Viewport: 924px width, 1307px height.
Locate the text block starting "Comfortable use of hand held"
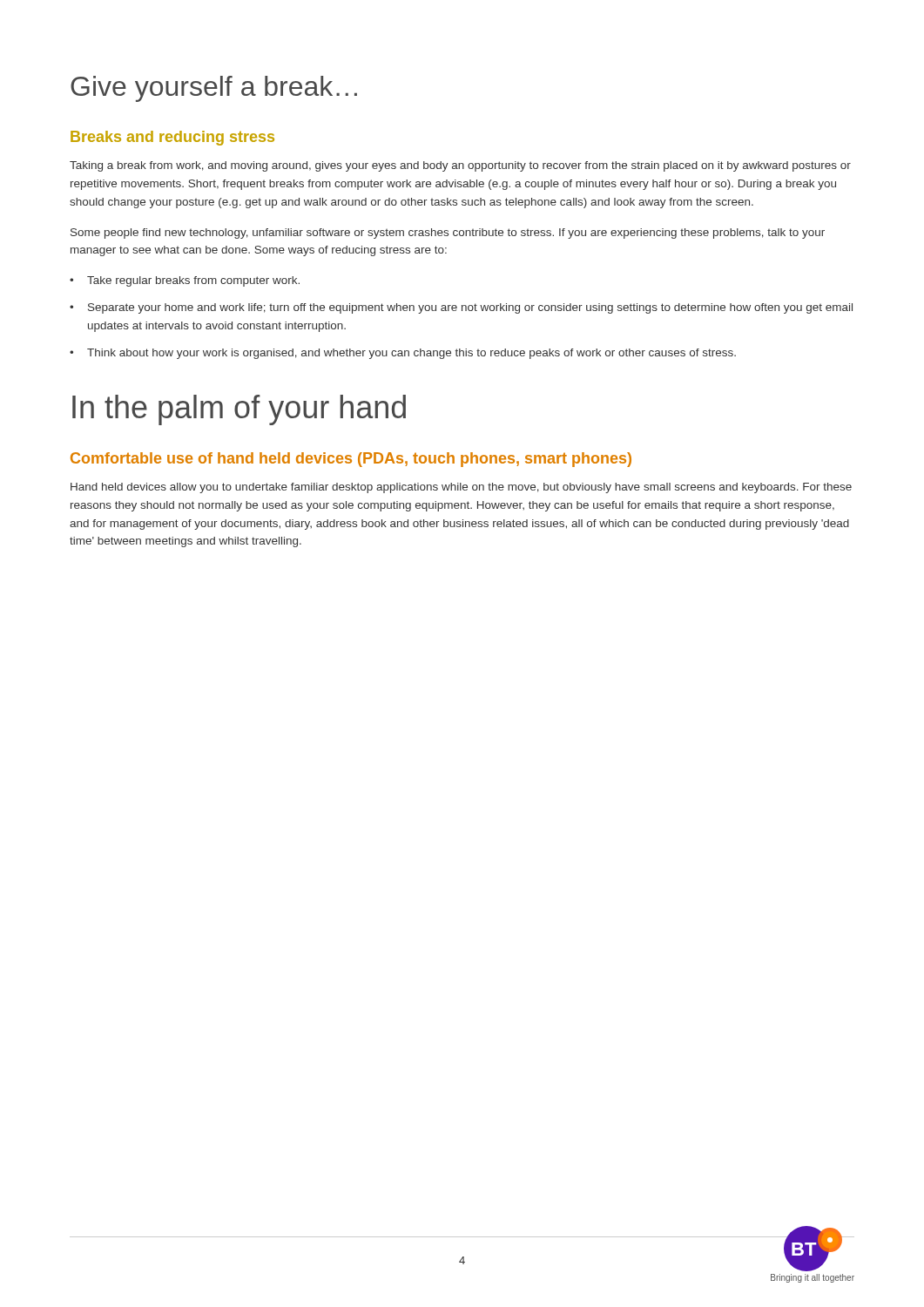click(x=351, y=459)
